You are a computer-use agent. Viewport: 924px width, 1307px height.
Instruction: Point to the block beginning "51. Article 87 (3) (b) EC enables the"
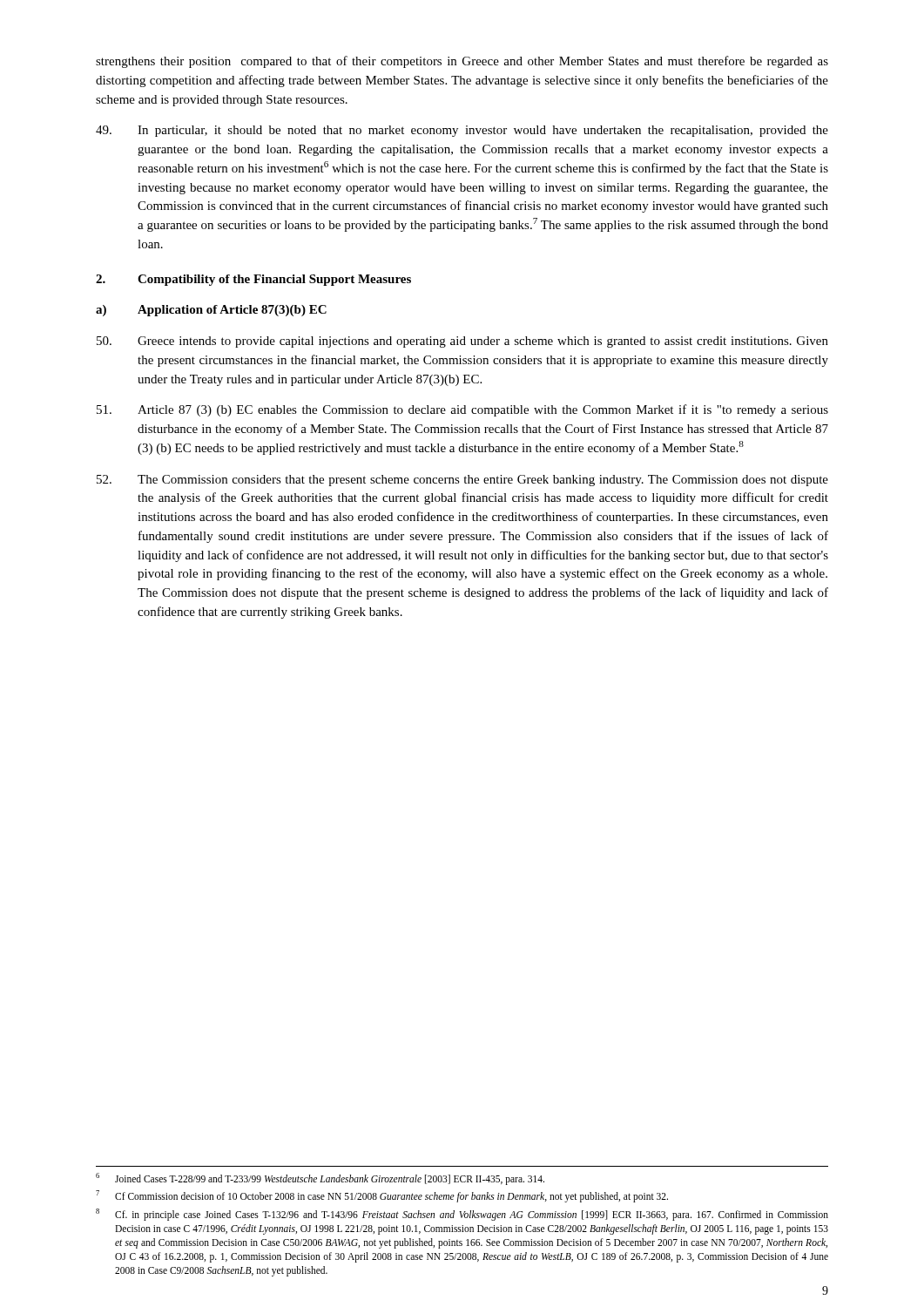(x=462, y=429)
